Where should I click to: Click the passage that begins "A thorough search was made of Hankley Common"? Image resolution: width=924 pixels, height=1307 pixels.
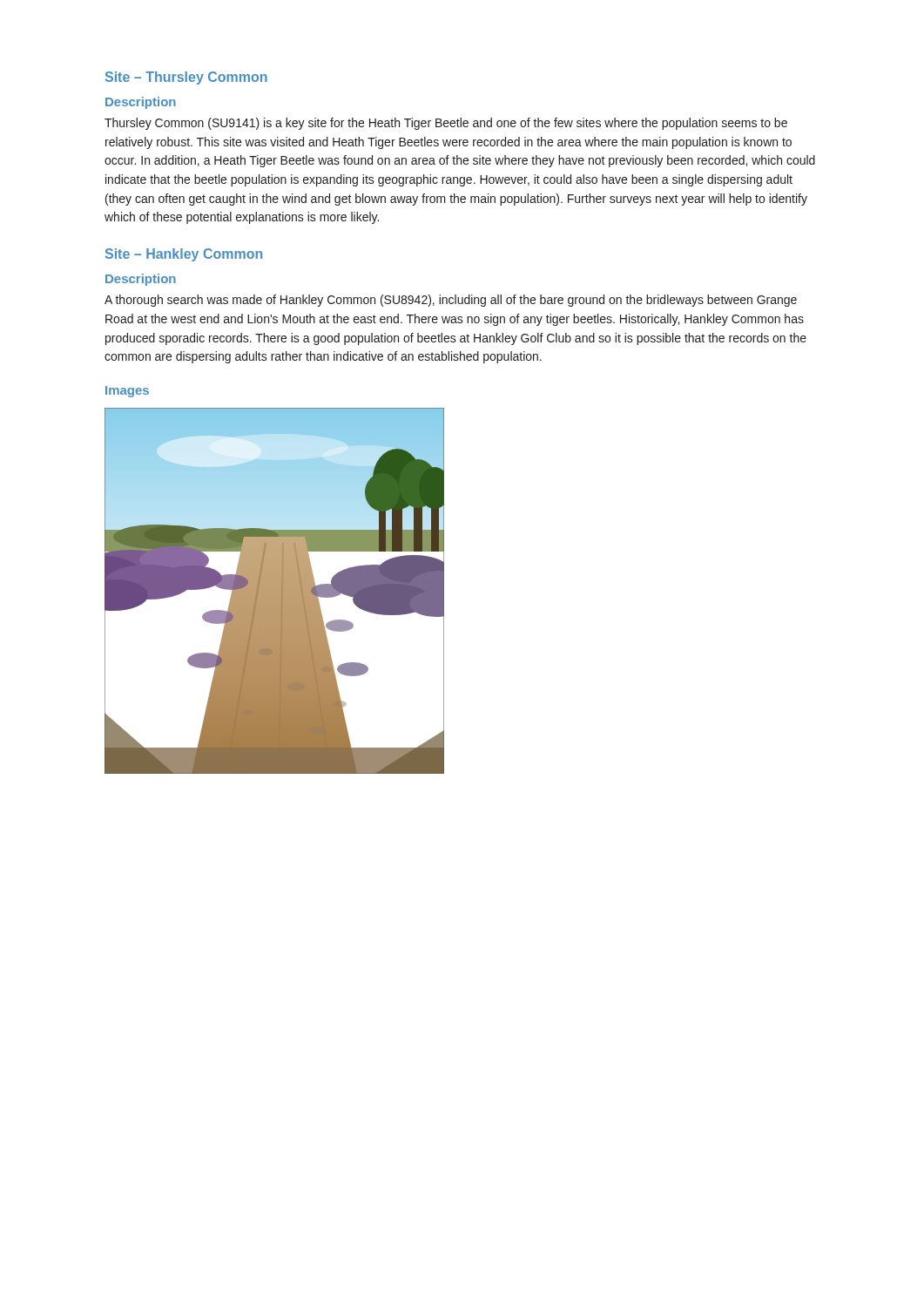[455, 328]
